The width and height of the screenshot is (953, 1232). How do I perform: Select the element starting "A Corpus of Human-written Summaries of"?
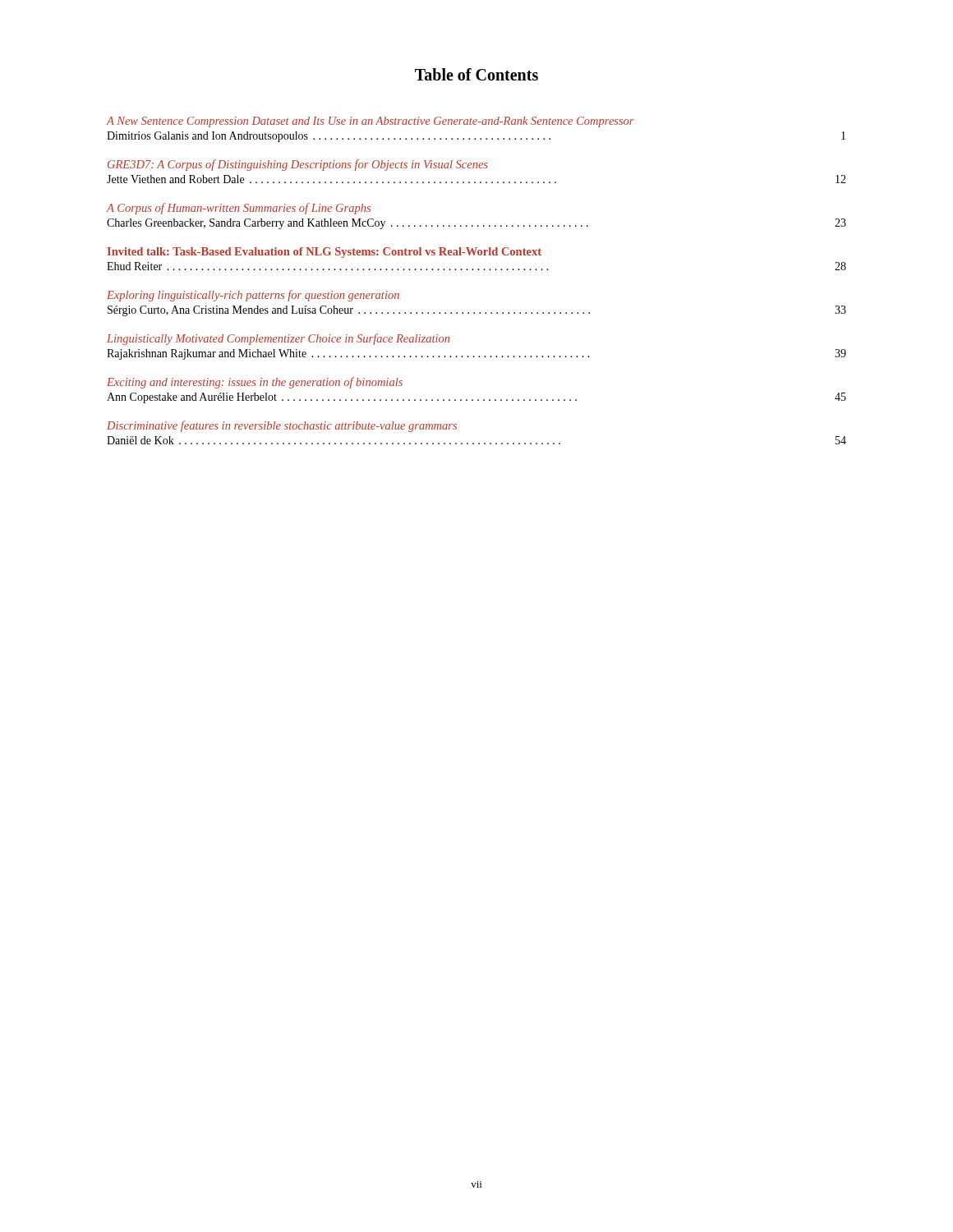(x=476, y=216)
